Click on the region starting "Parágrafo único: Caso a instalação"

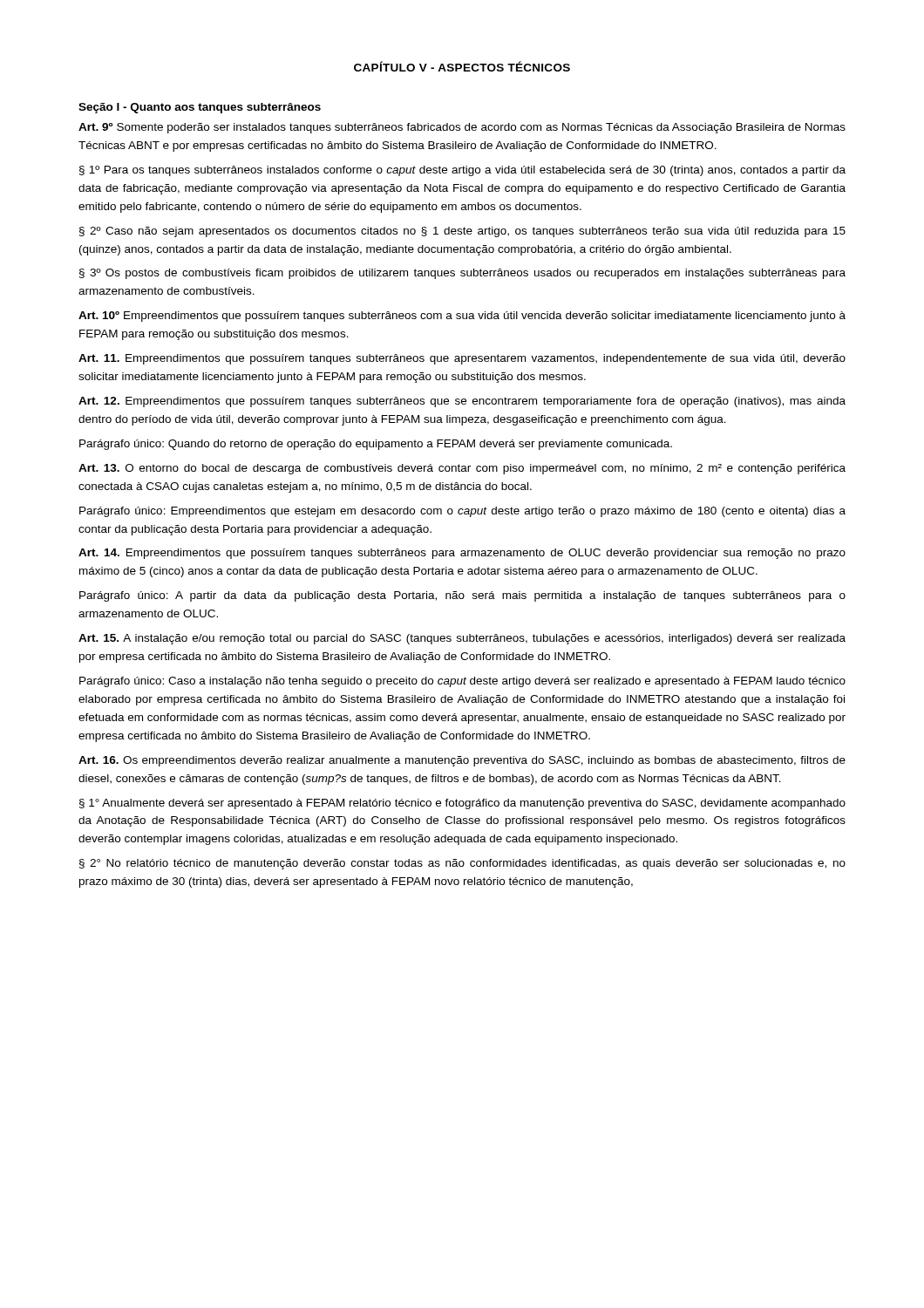tap(462, 708)
